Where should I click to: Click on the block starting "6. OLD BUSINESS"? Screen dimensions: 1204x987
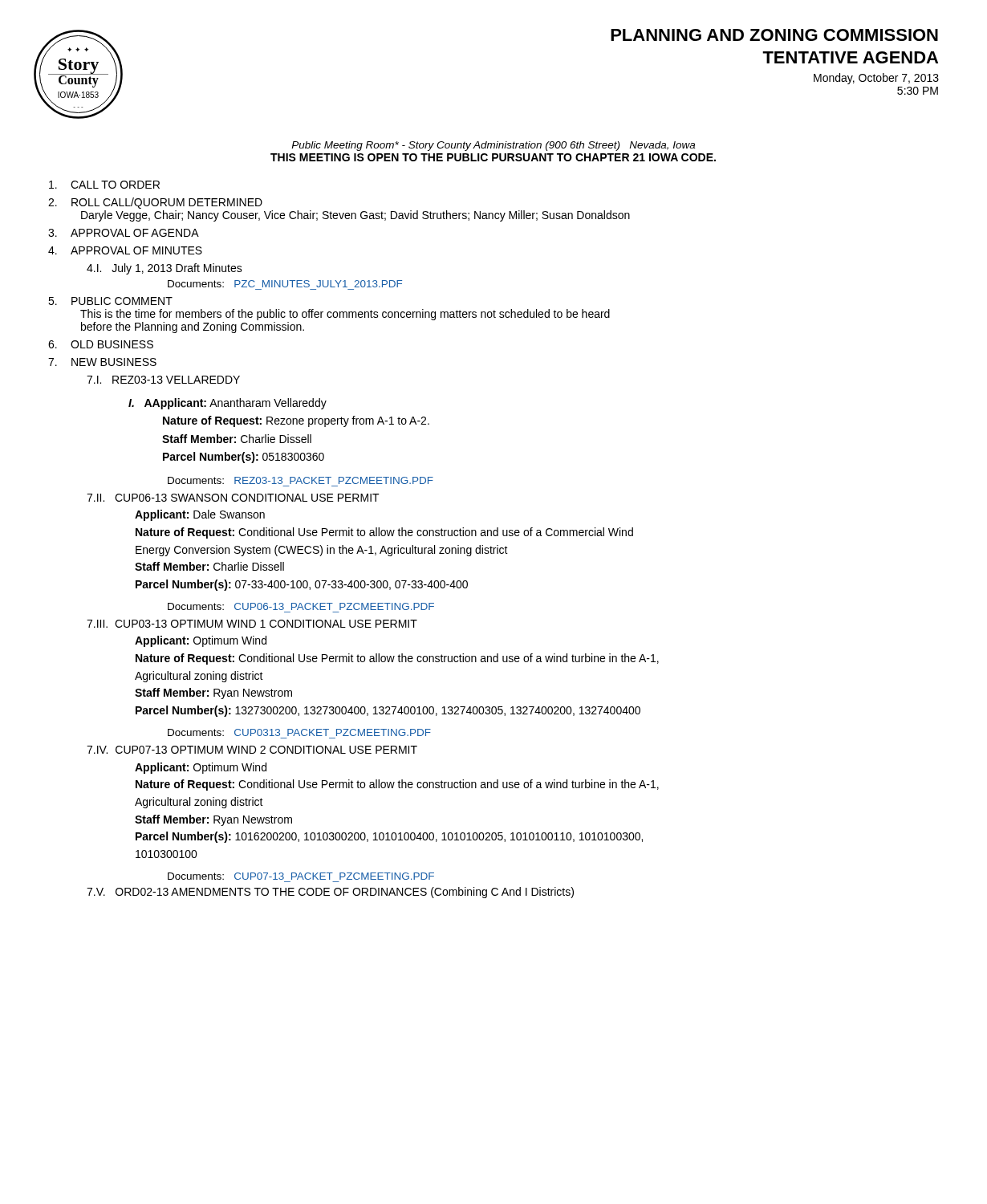pyautogui.click(x=101, y=344)
